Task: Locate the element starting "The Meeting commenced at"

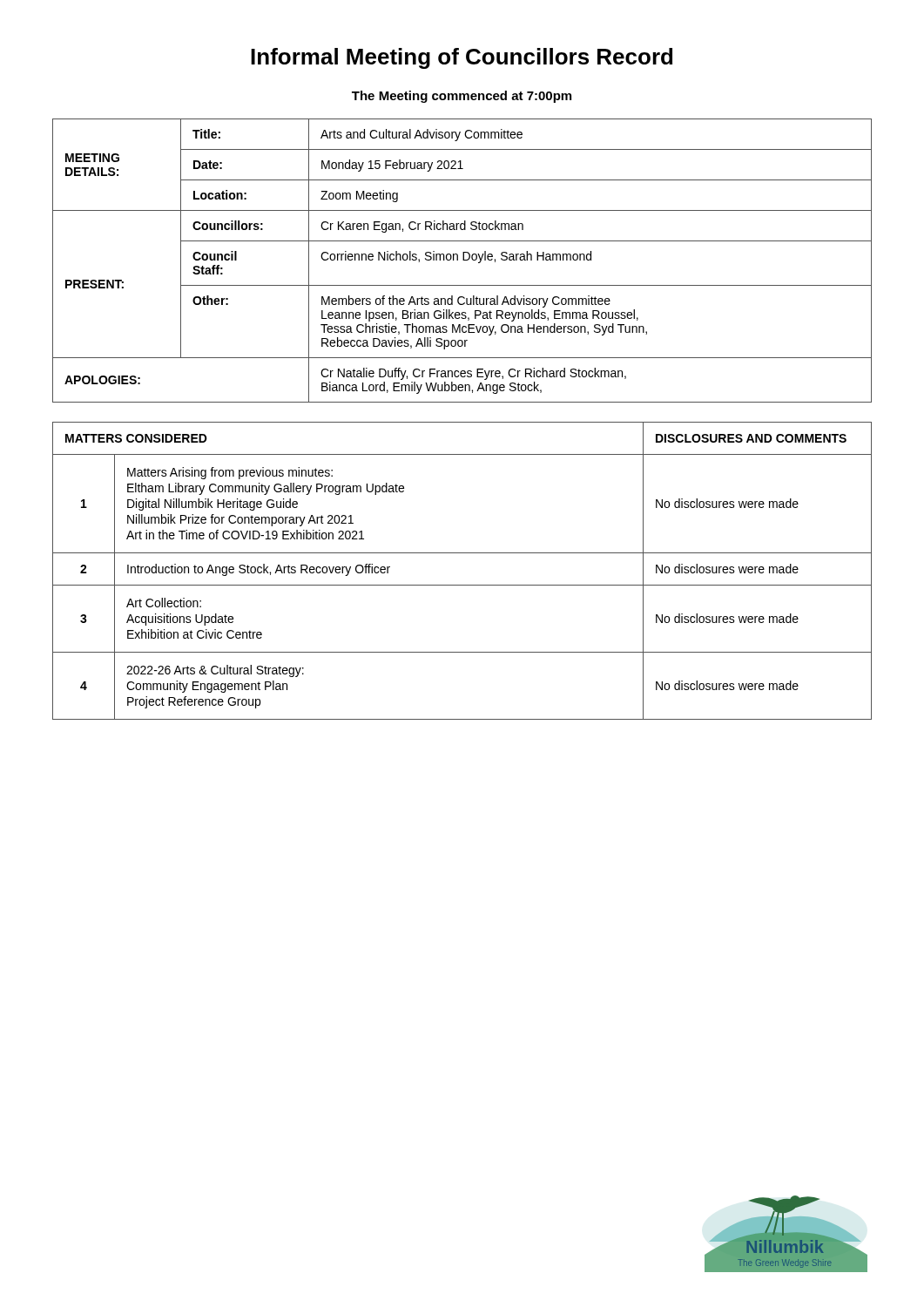Action: [462, 95]
